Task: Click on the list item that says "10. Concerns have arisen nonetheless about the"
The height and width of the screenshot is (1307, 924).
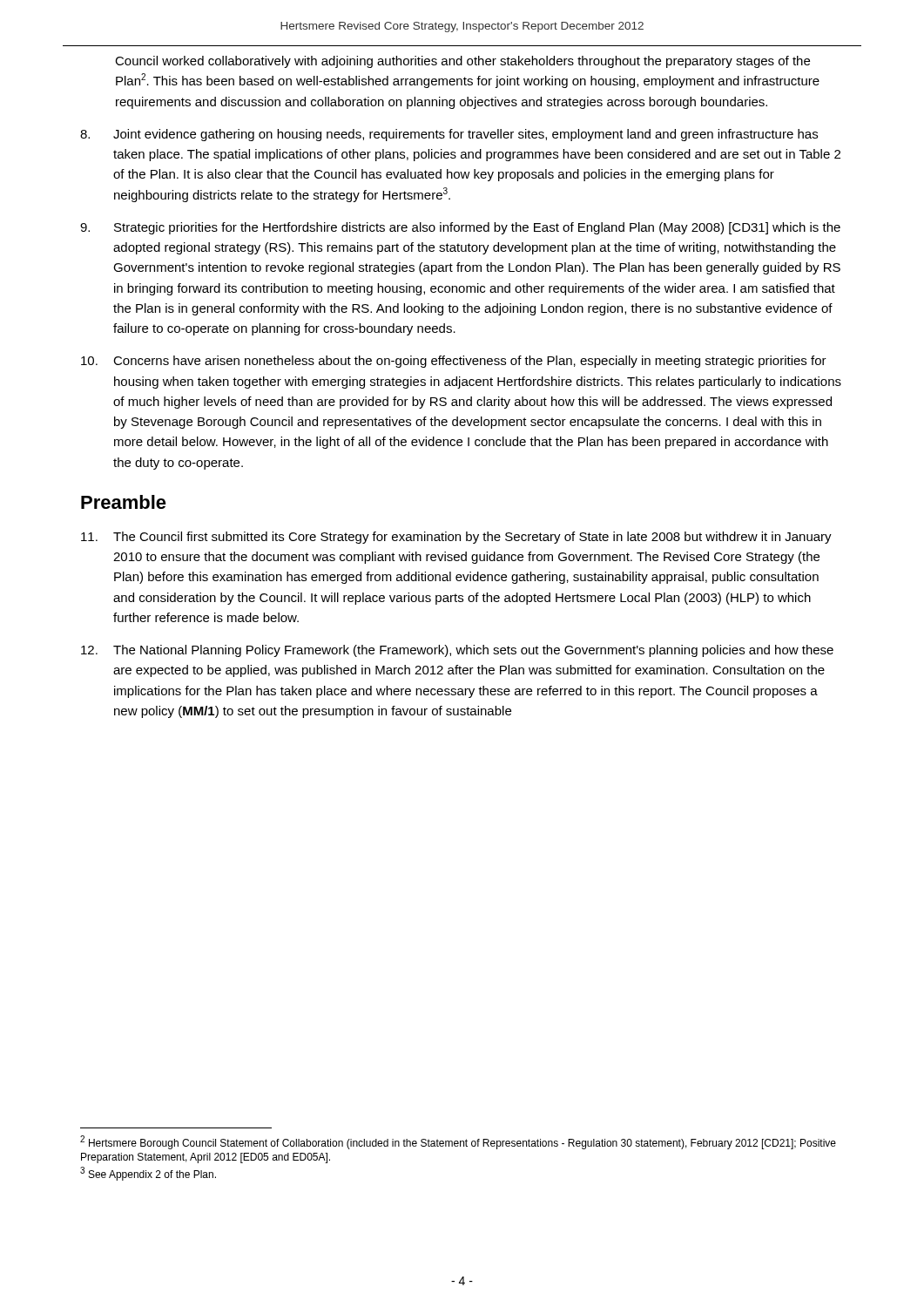Action: (x=462, y=411)
